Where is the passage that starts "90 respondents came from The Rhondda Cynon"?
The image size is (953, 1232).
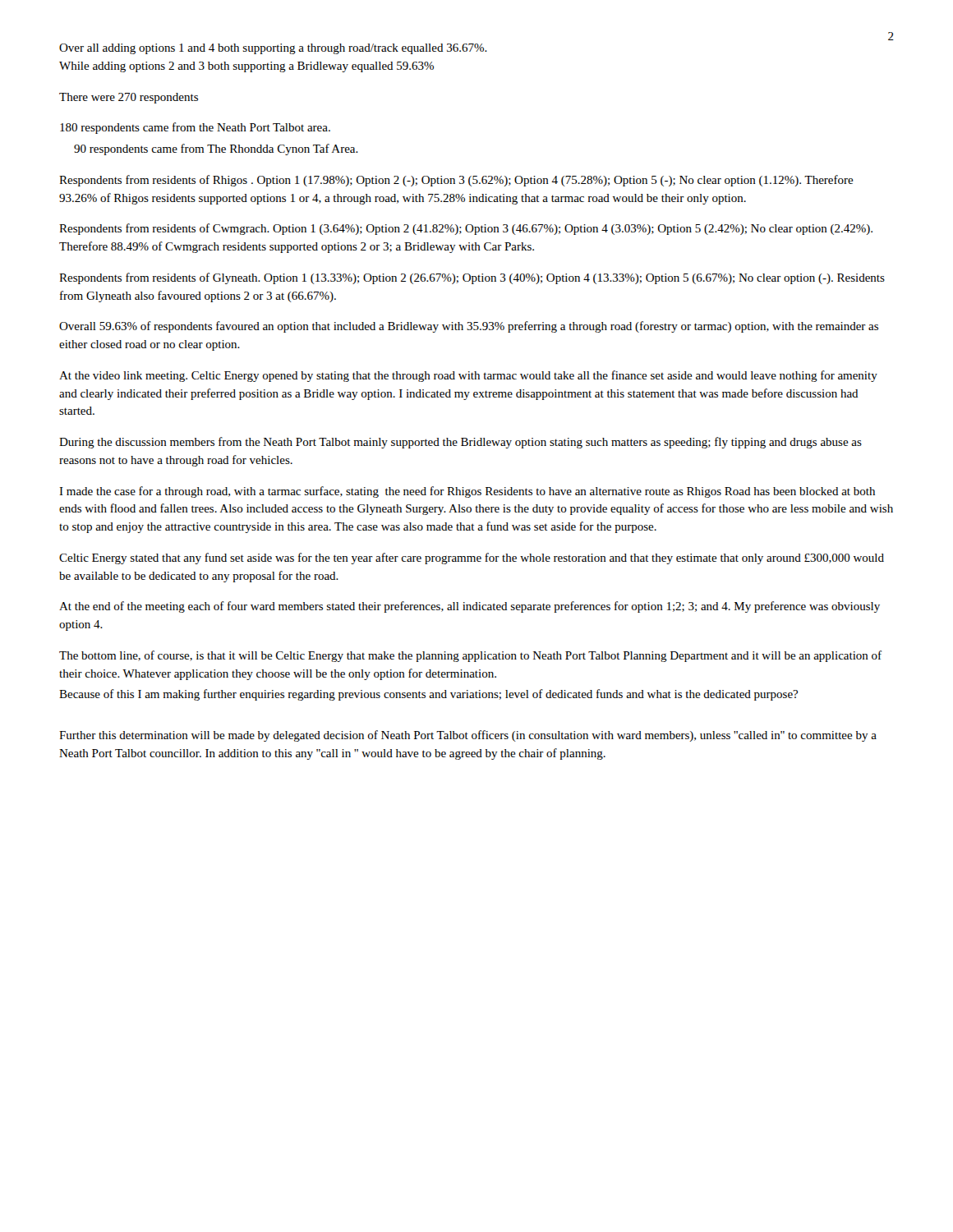216,149
